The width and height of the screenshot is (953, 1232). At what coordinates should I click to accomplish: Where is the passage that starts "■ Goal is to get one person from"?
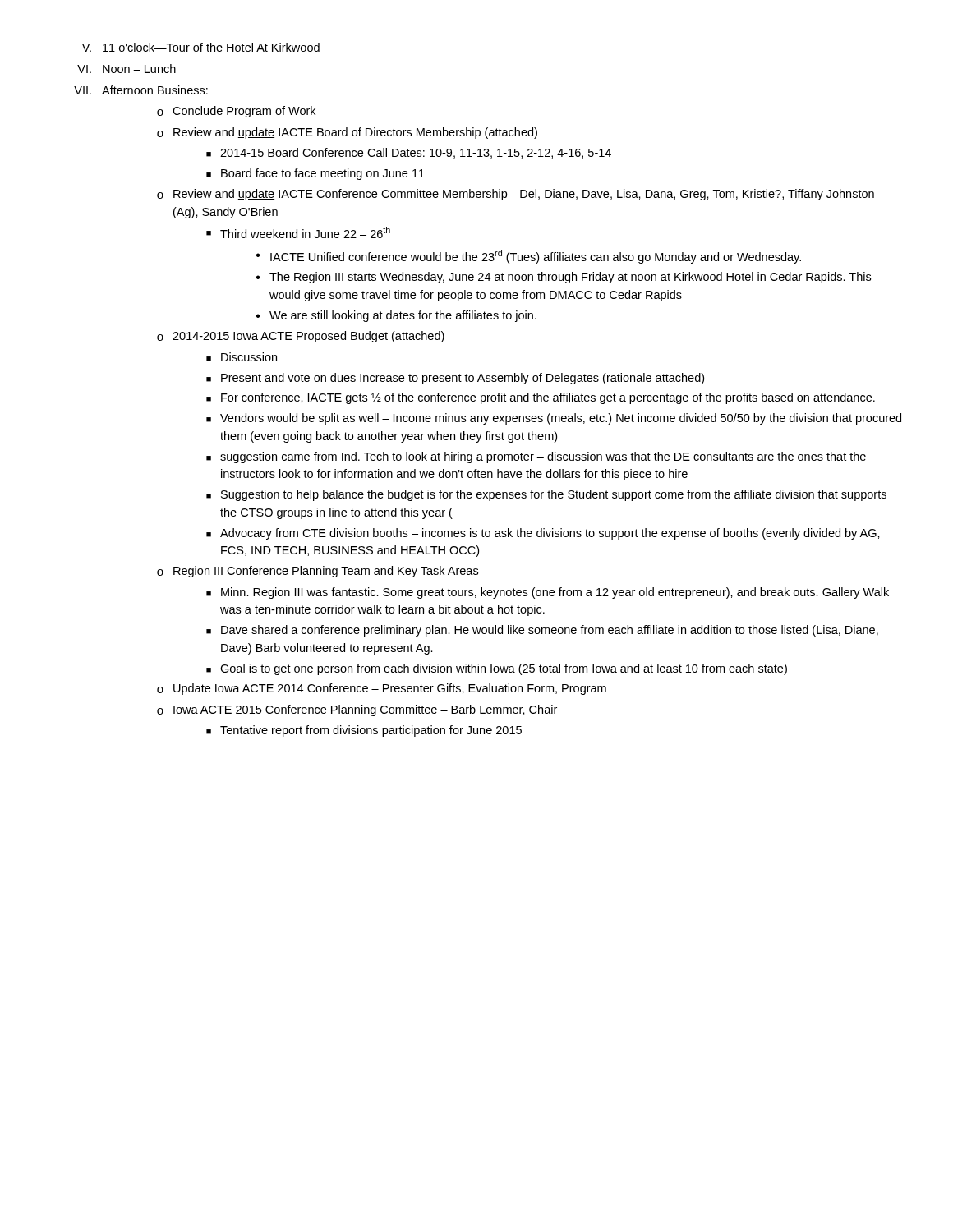tap(550, 669)
